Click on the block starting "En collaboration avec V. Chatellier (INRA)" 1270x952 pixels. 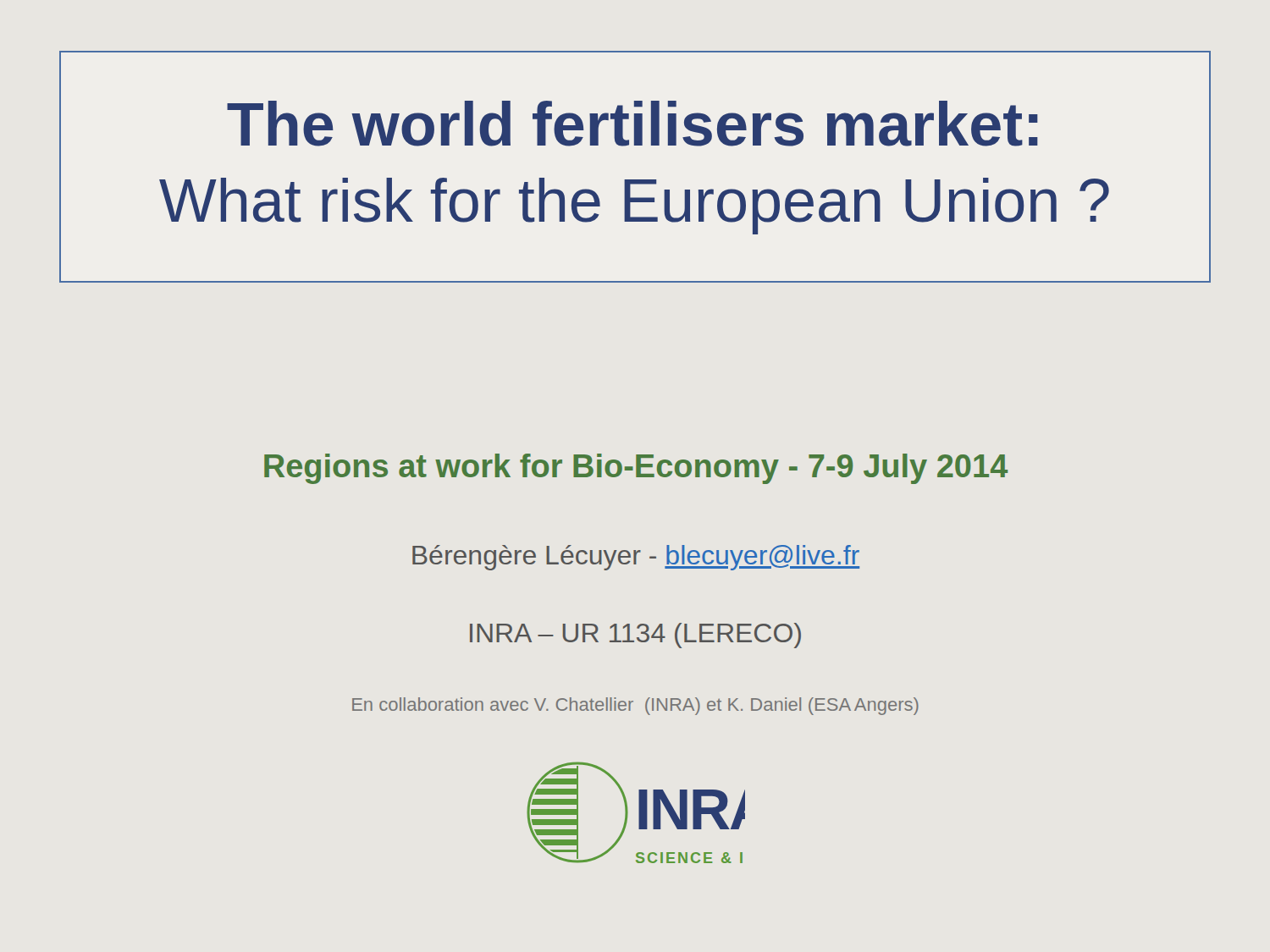pos(635,705)
